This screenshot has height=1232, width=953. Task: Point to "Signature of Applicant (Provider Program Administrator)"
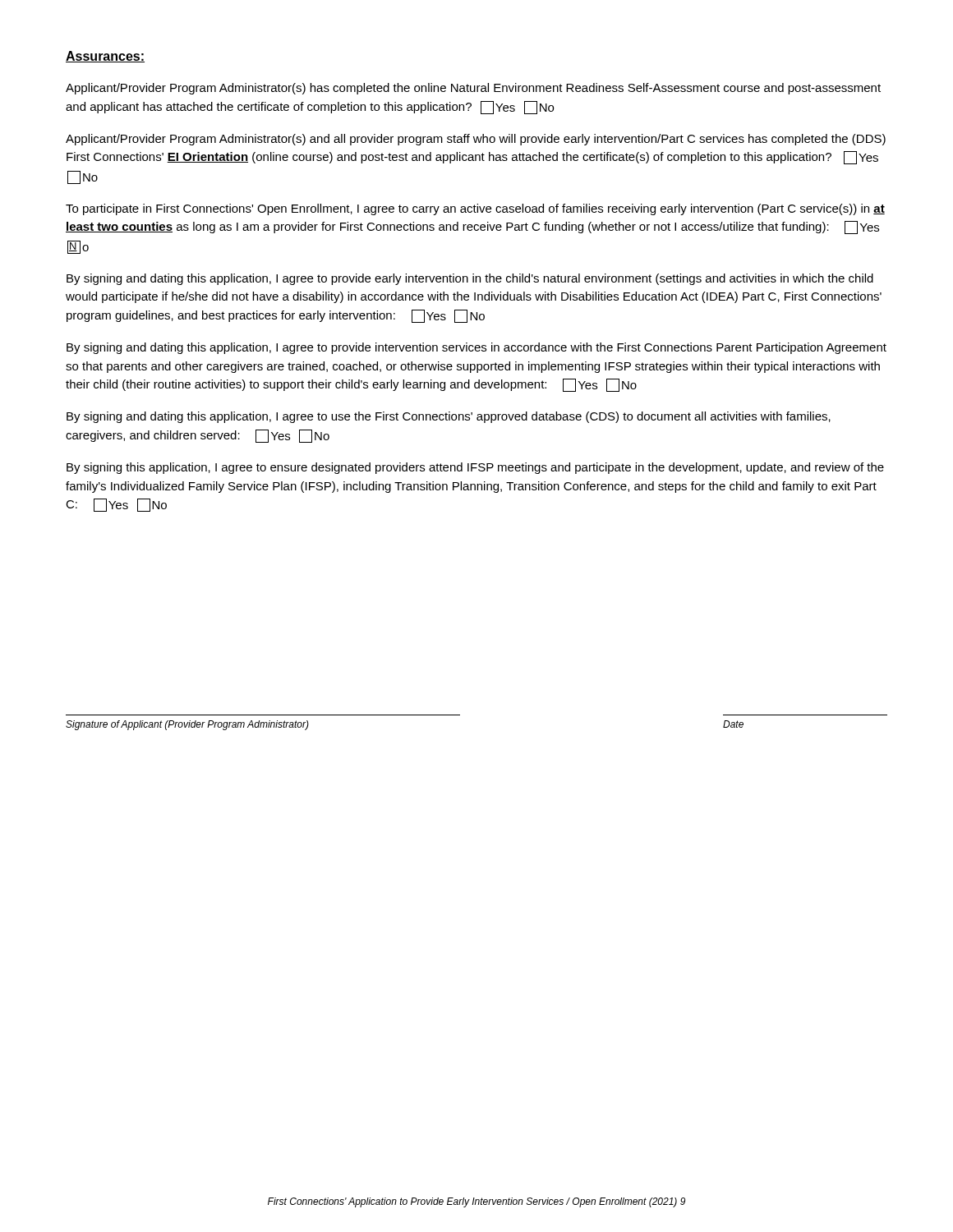tap(187, 724)
